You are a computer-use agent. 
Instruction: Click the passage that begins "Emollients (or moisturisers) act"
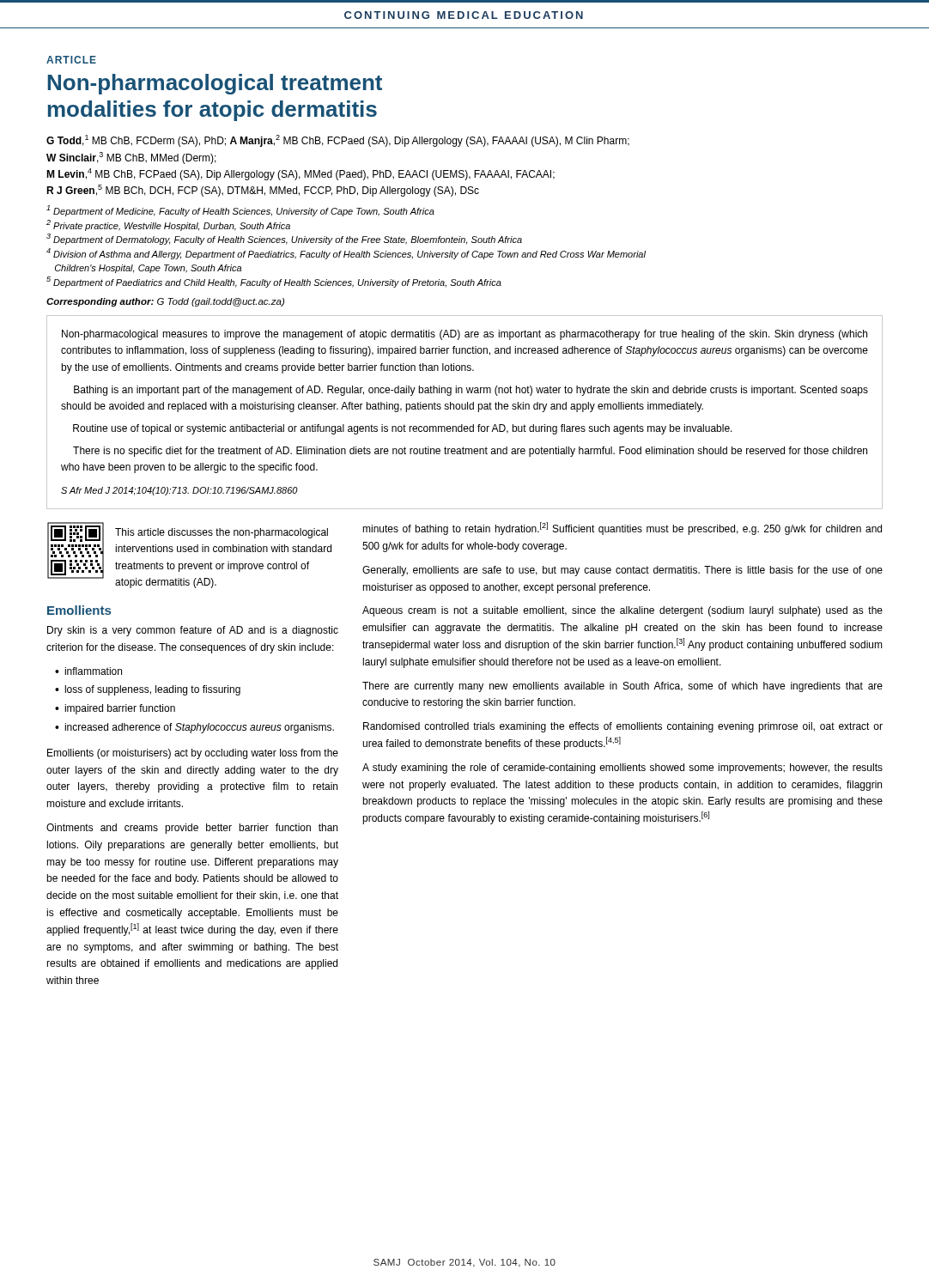pos(192,868)
